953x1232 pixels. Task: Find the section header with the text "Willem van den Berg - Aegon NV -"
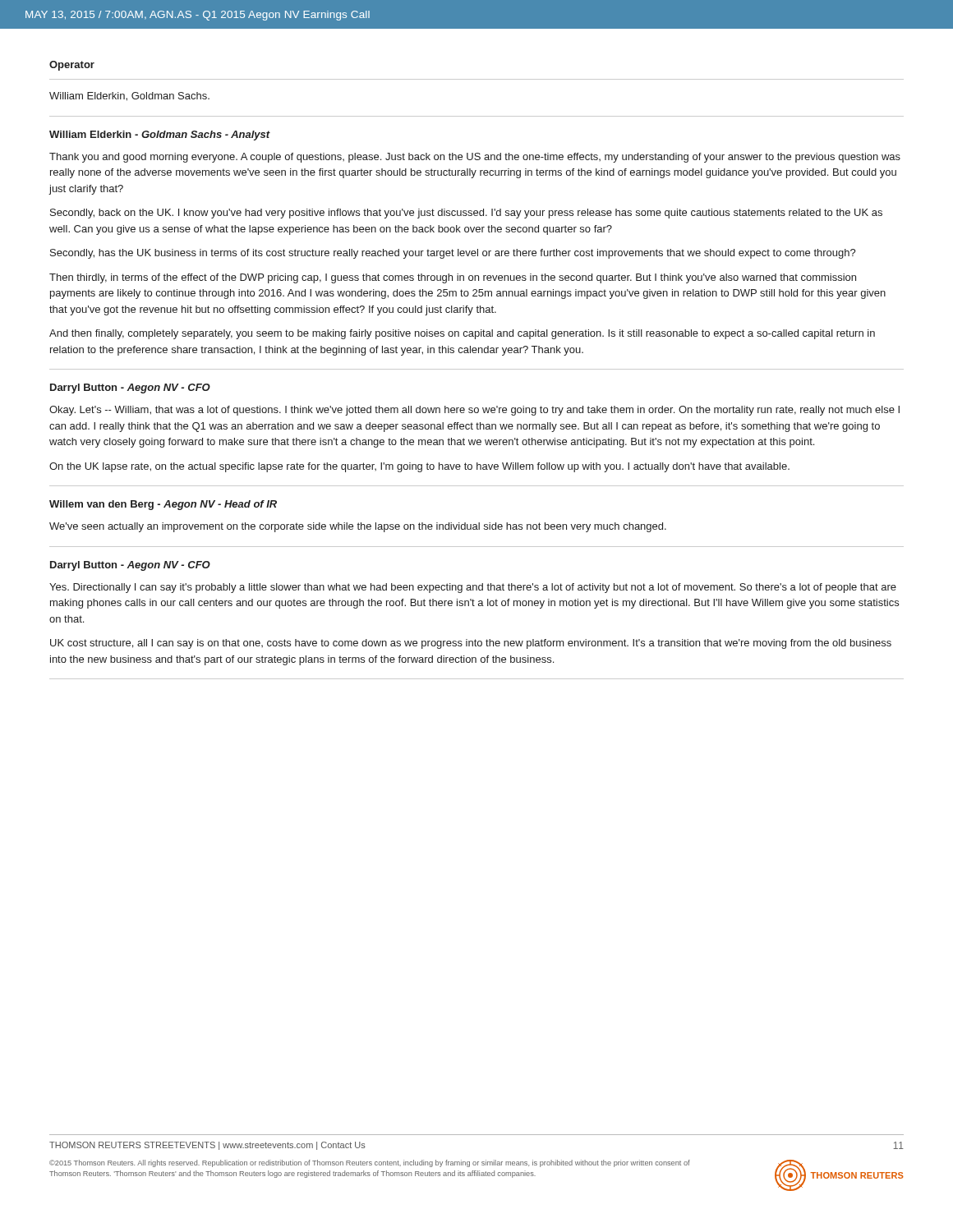coord(163,504)
